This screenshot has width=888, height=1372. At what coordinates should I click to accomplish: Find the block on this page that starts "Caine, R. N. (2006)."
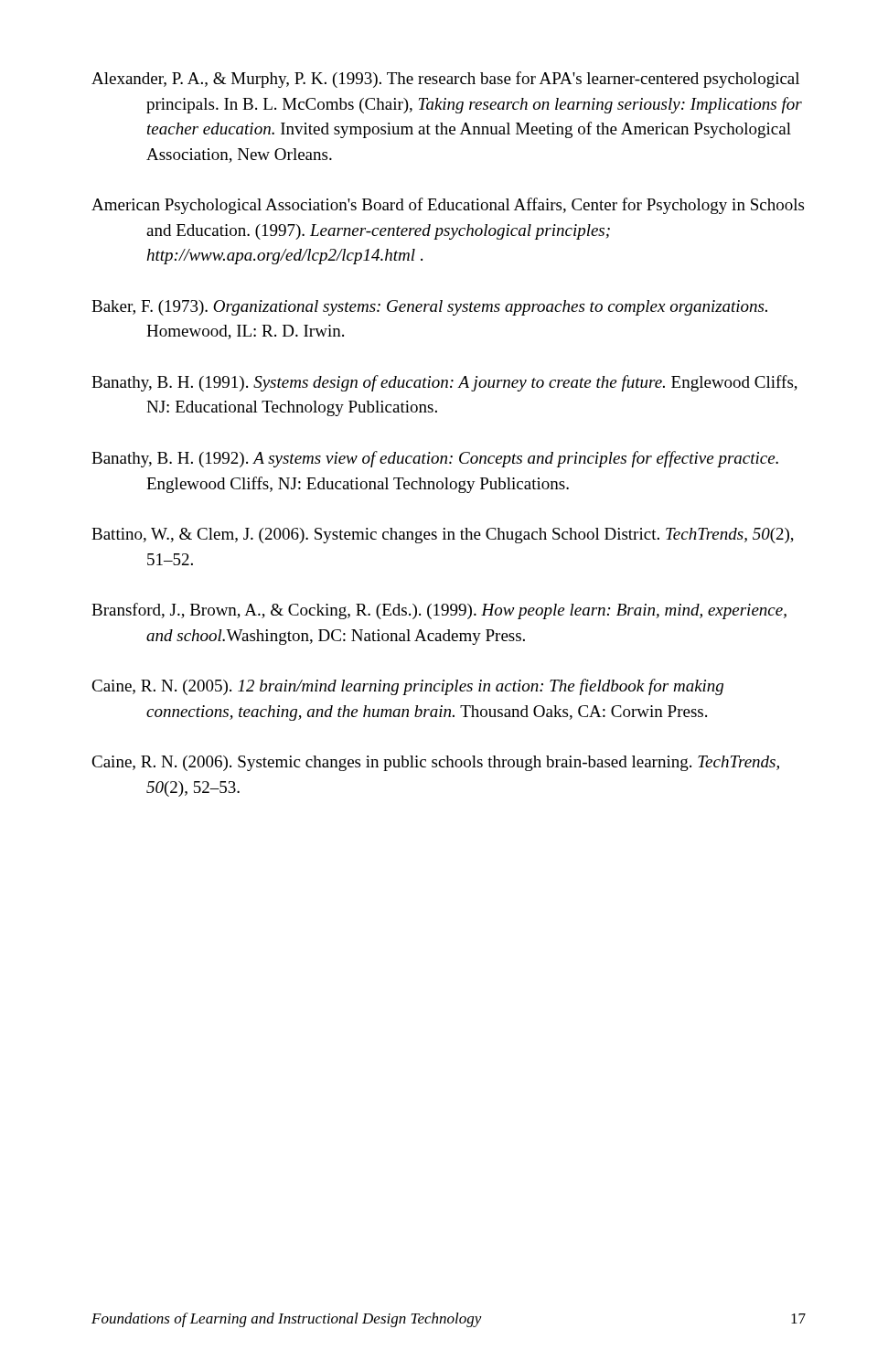[x=436, y=774]
